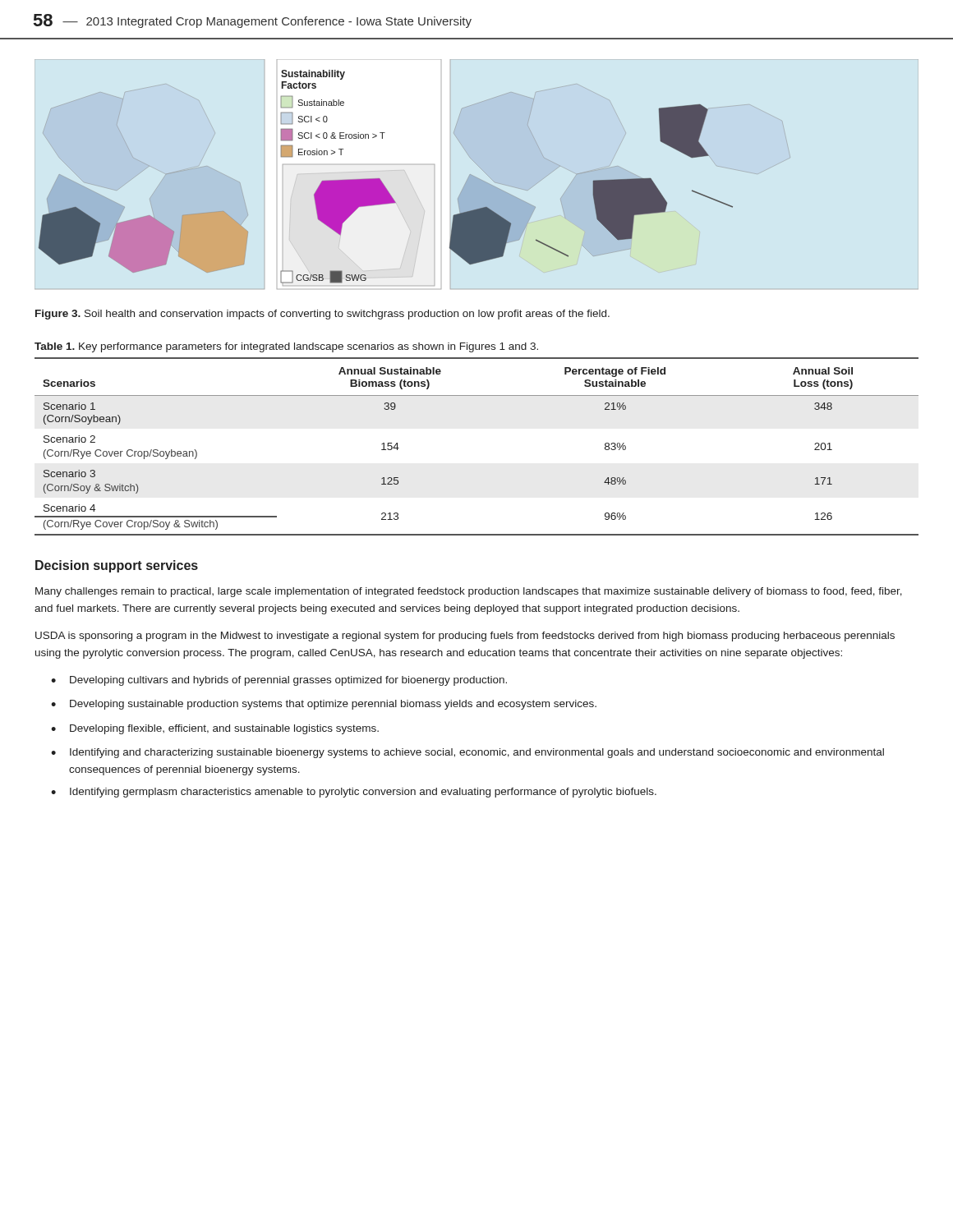Click on the list item containing "• Identifying and characterizing sustainable bioenergy"

point(485,761)
